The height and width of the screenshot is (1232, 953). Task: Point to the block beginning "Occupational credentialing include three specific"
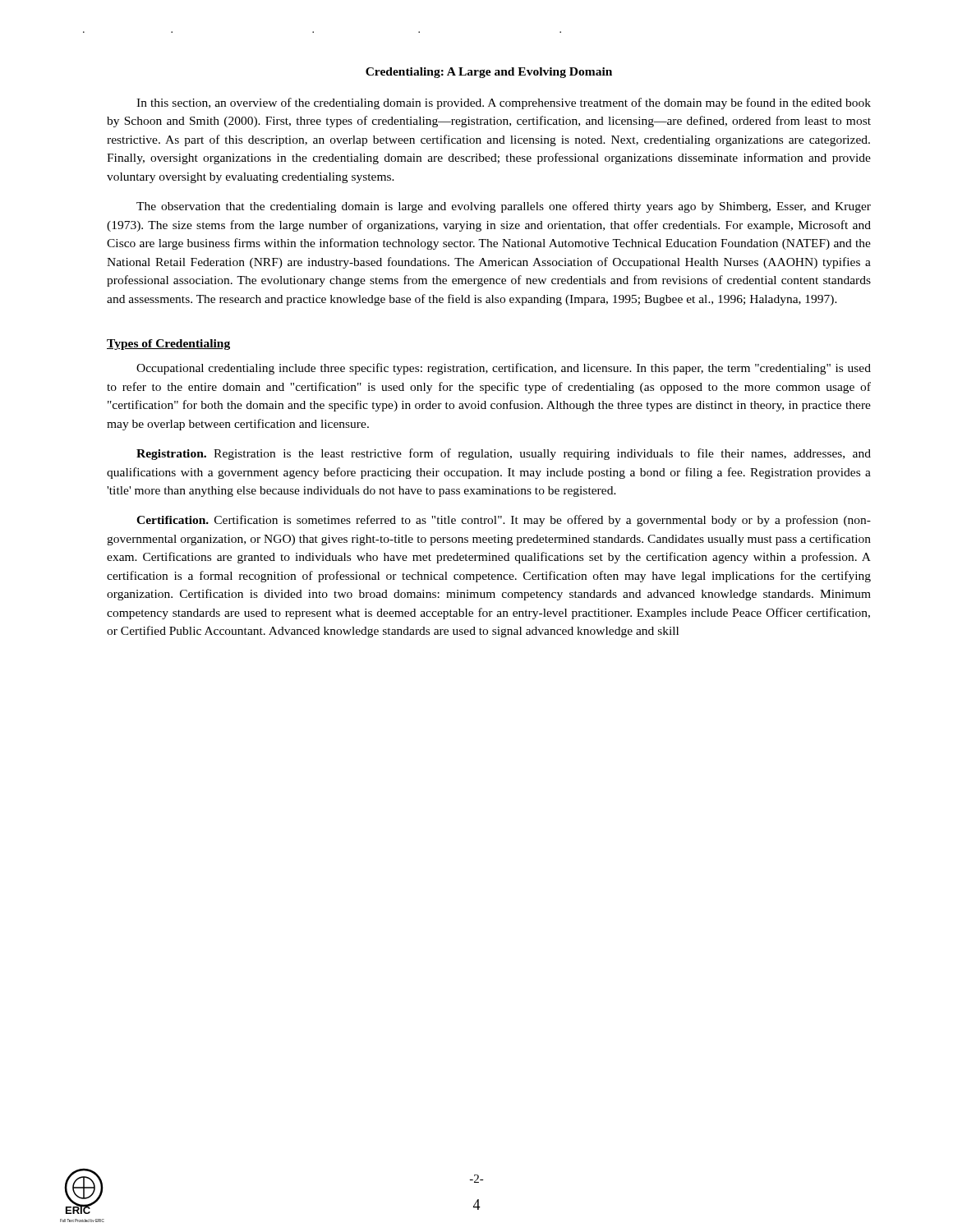click(x=489, y=396)
